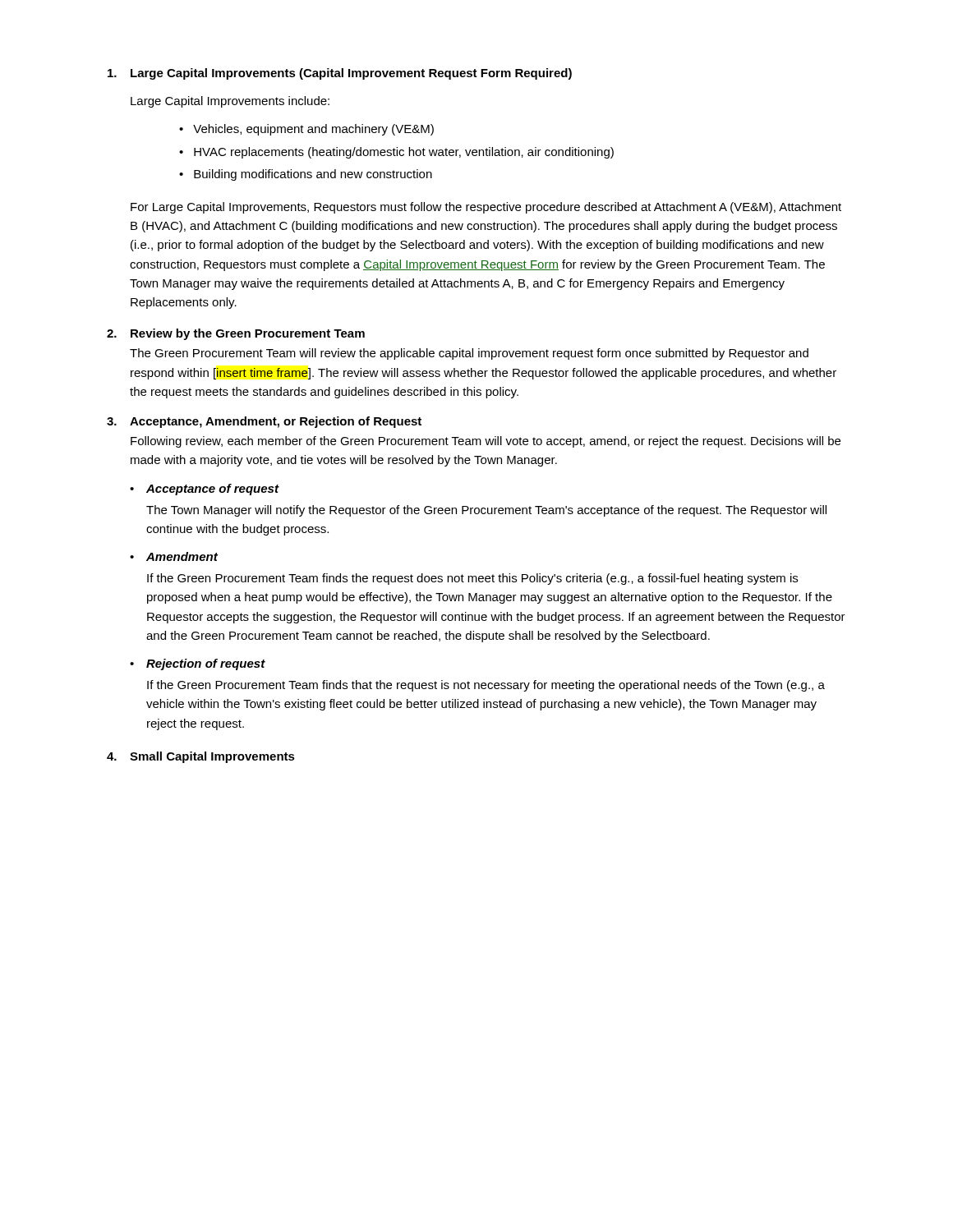Screen dimensions: 1232x953
Task: Click the passage that begins "The Green Procurement Team will review the applicable"
Action: [483, 372]
